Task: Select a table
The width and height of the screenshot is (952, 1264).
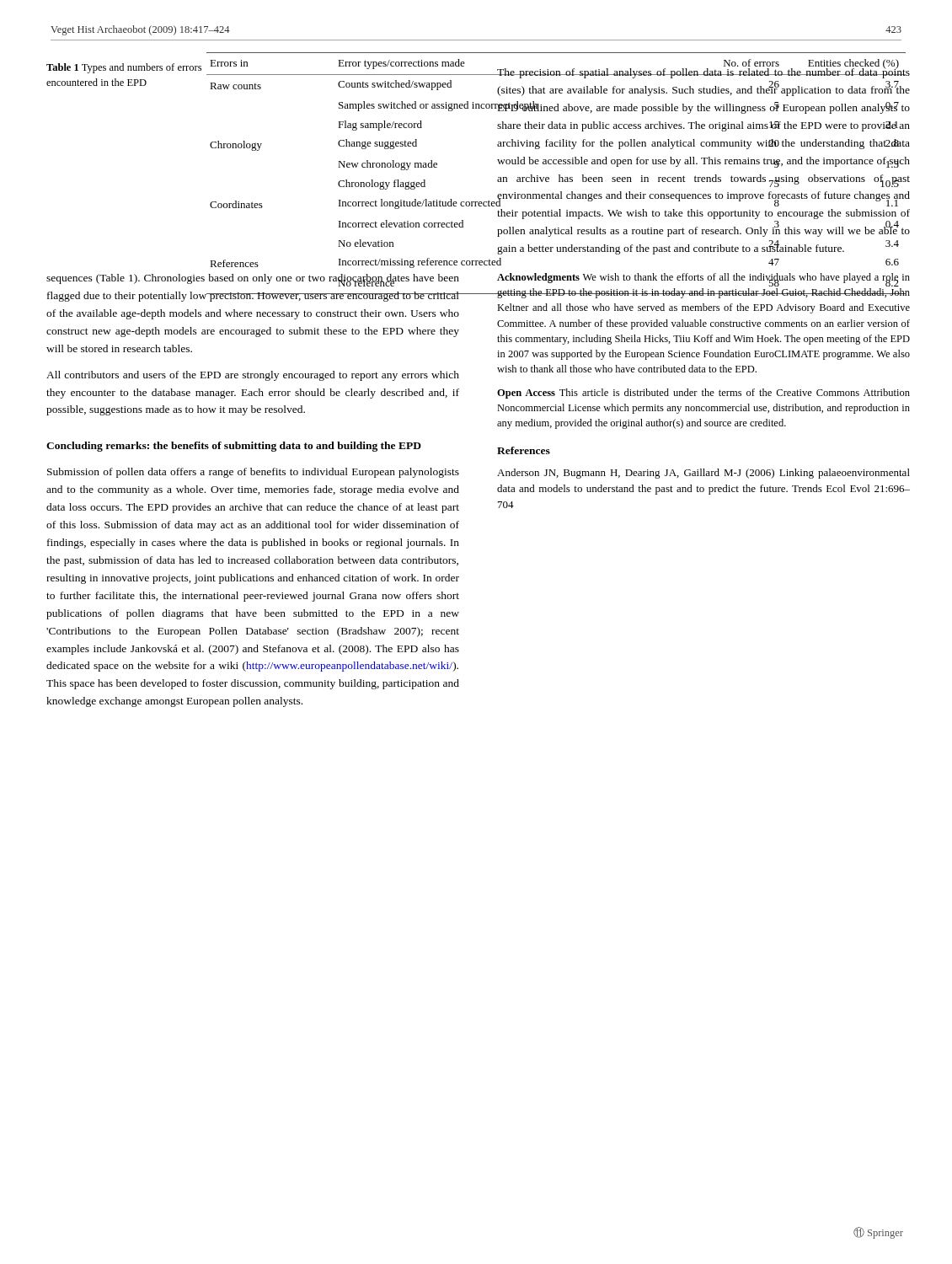Action: tap(556, 173)
